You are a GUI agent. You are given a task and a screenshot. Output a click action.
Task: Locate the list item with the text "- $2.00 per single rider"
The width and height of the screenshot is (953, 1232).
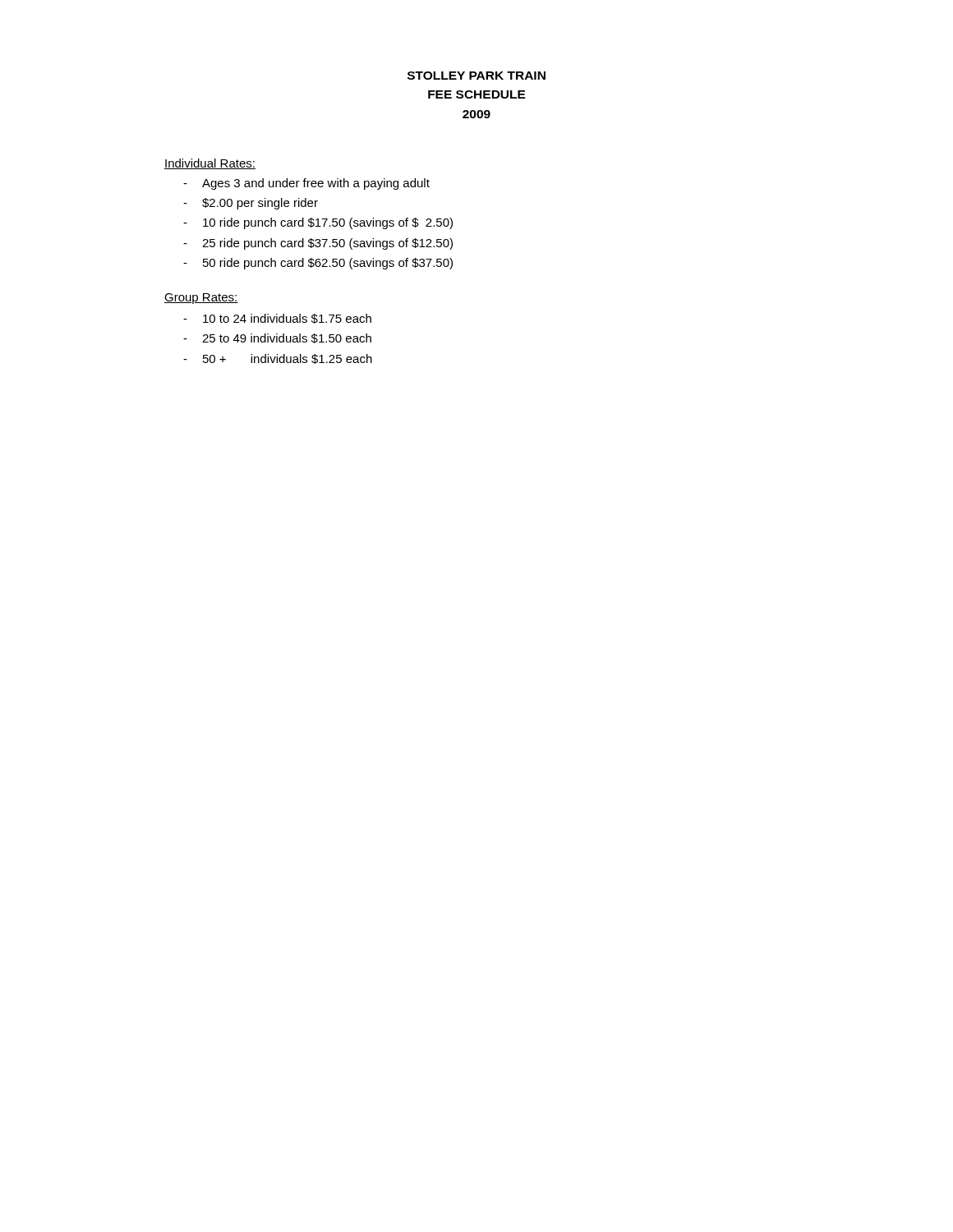pos(241,203)
